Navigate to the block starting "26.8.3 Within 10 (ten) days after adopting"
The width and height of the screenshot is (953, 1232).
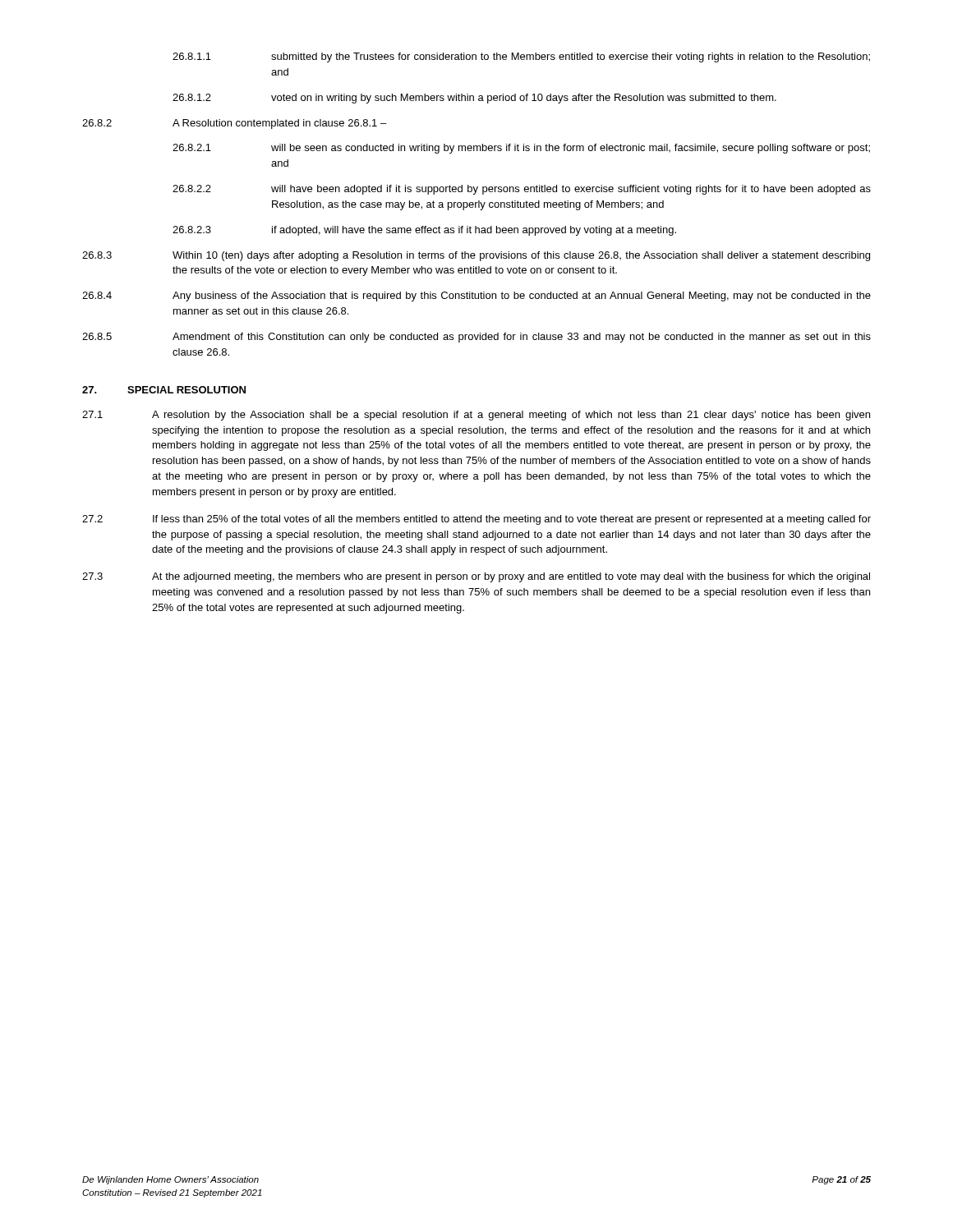click(x=476, y=263)
